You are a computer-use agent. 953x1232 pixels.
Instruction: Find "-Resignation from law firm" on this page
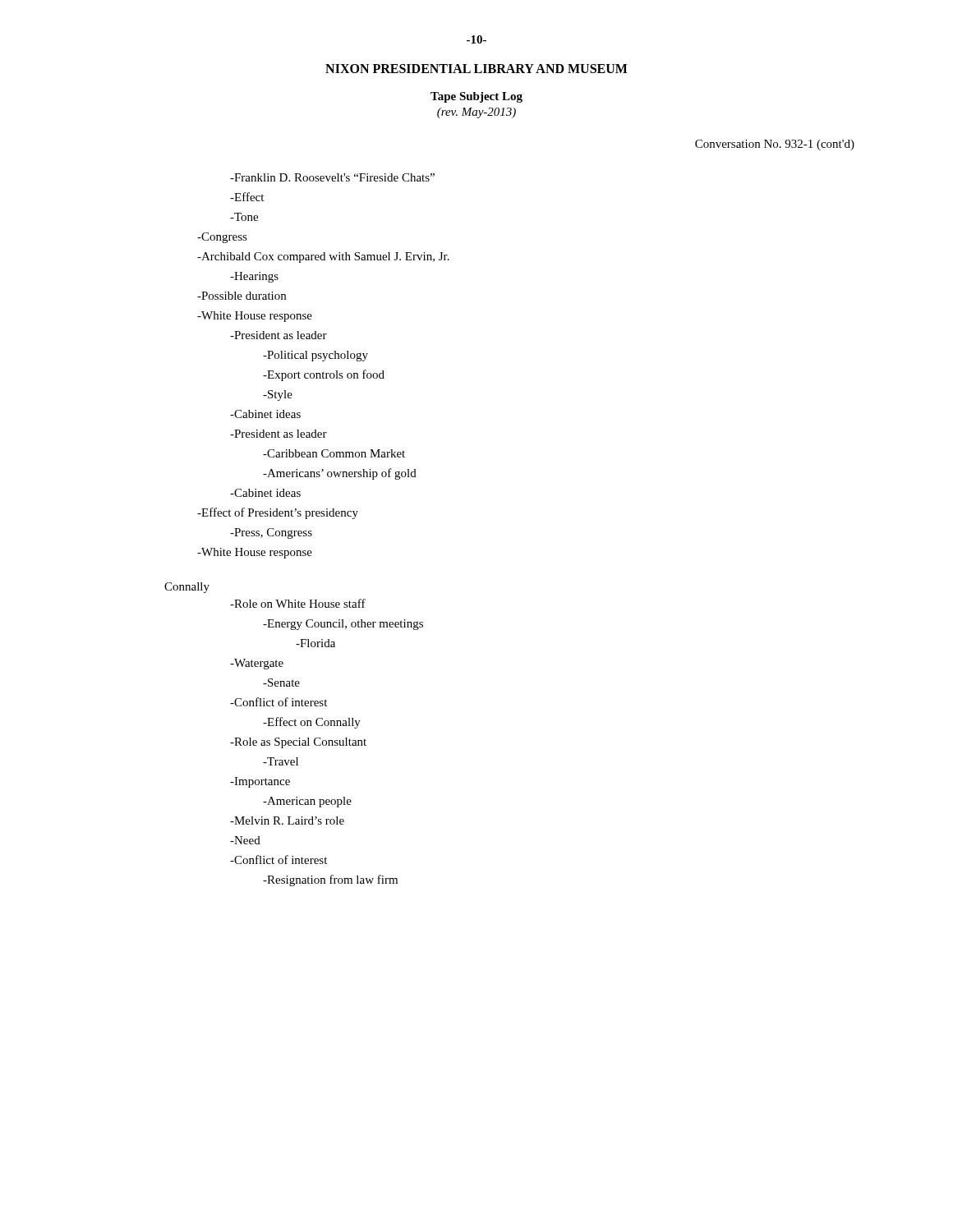(331, 880)
